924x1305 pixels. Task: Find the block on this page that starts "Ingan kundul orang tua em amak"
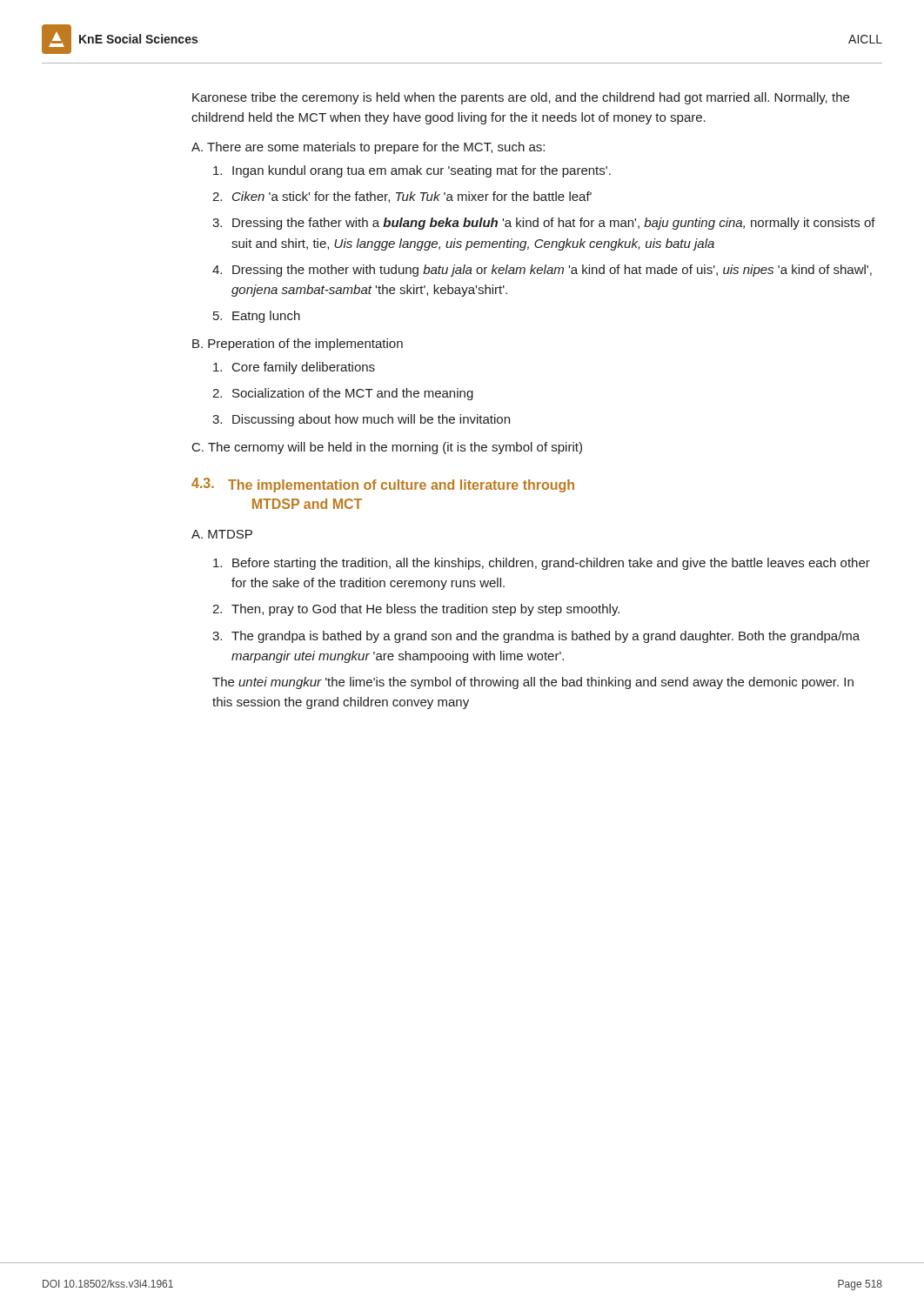pyautogui.click(x=545, y=170)
